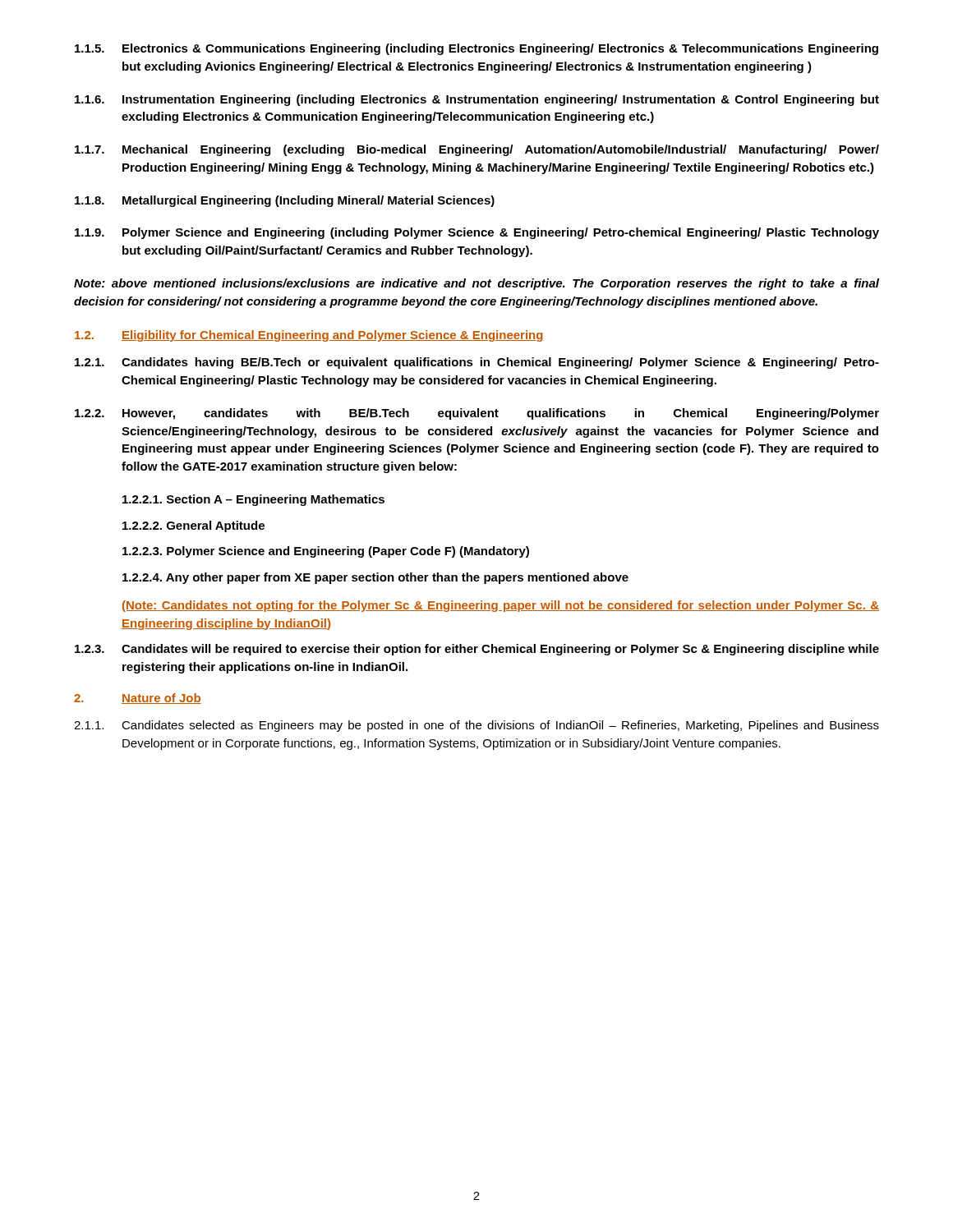Find the list item with the text "2.1.1. Candidates selected as Engineers may be posted"
Viewport: 953px width, 1232px height.
476,734
